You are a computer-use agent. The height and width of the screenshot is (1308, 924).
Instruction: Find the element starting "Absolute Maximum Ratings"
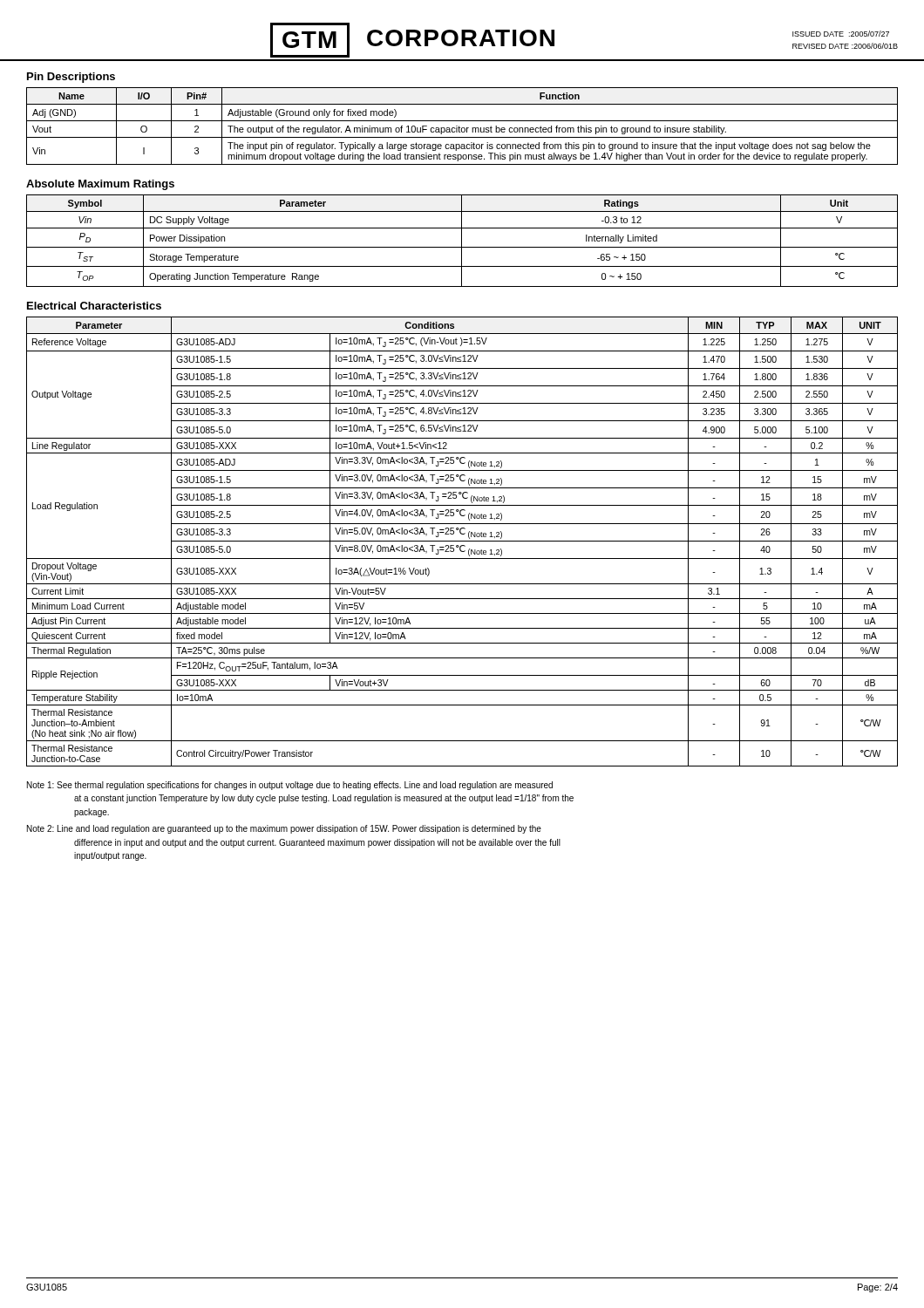tap(100, 184)
